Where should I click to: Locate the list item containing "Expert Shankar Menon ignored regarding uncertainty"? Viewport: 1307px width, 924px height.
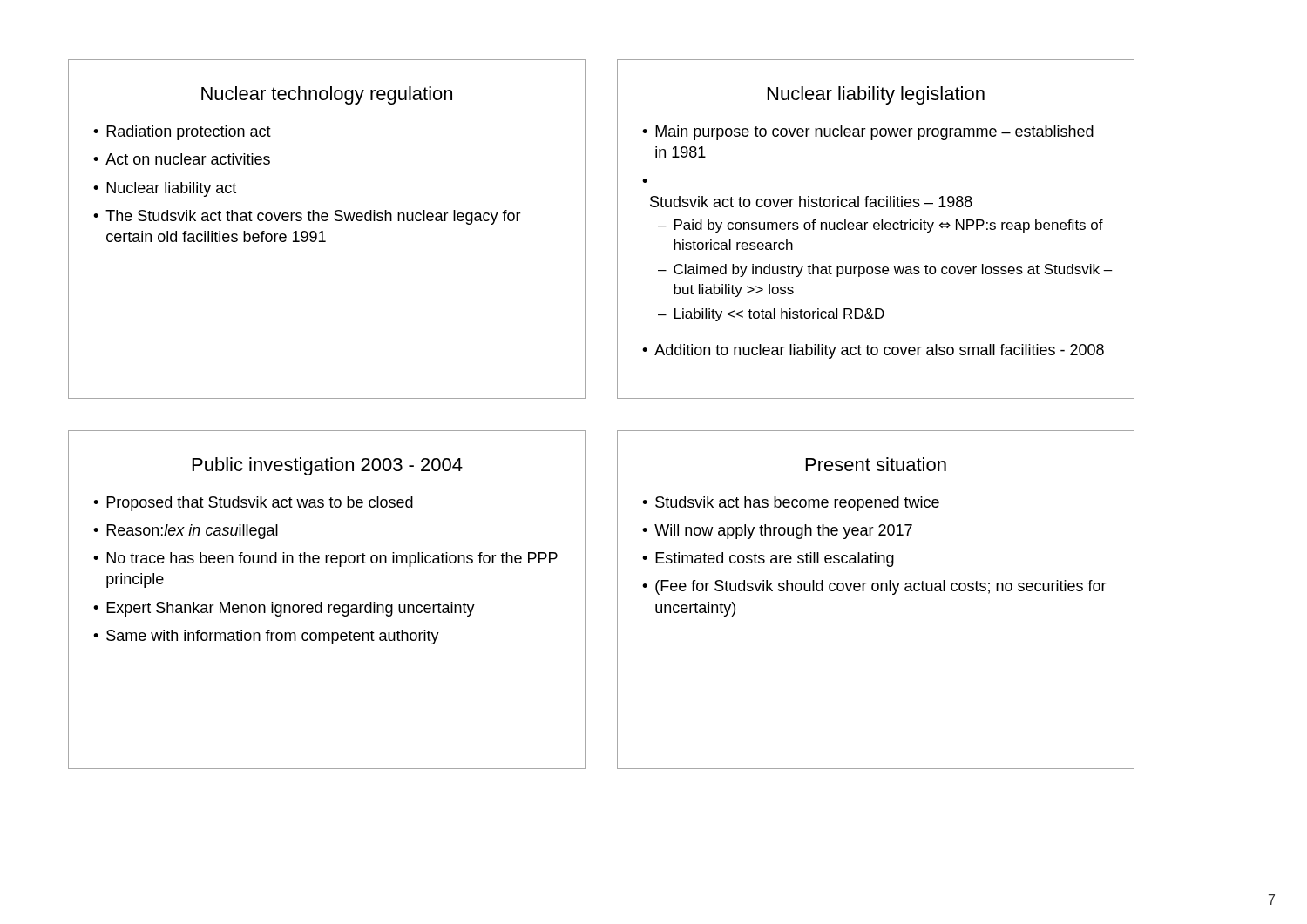click(290, 608)
